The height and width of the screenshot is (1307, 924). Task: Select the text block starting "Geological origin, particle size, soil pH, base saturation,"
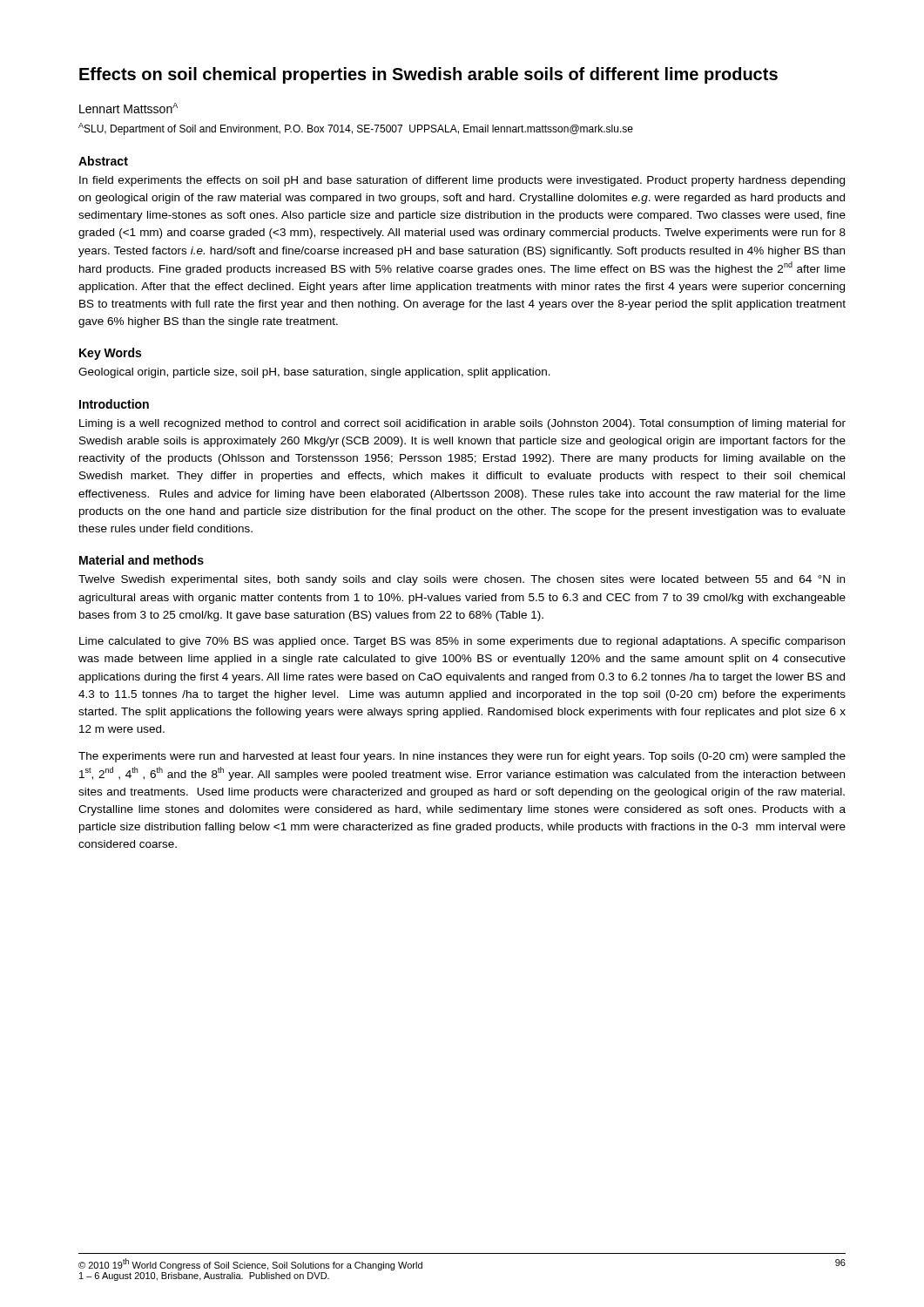coord(315,372)
